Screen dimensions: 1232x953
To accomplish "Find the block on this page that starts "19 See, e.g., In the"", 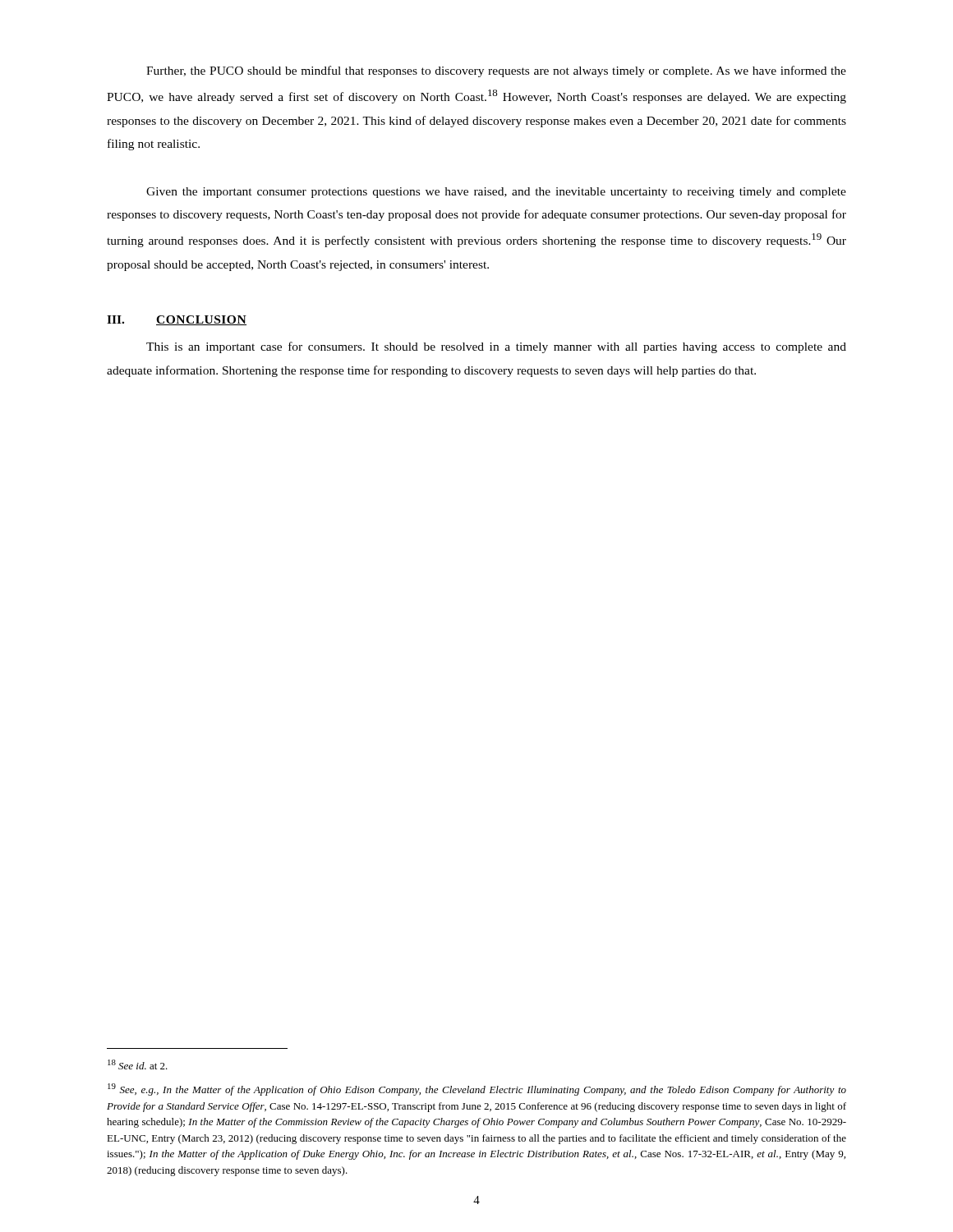I will [476, 1128].
